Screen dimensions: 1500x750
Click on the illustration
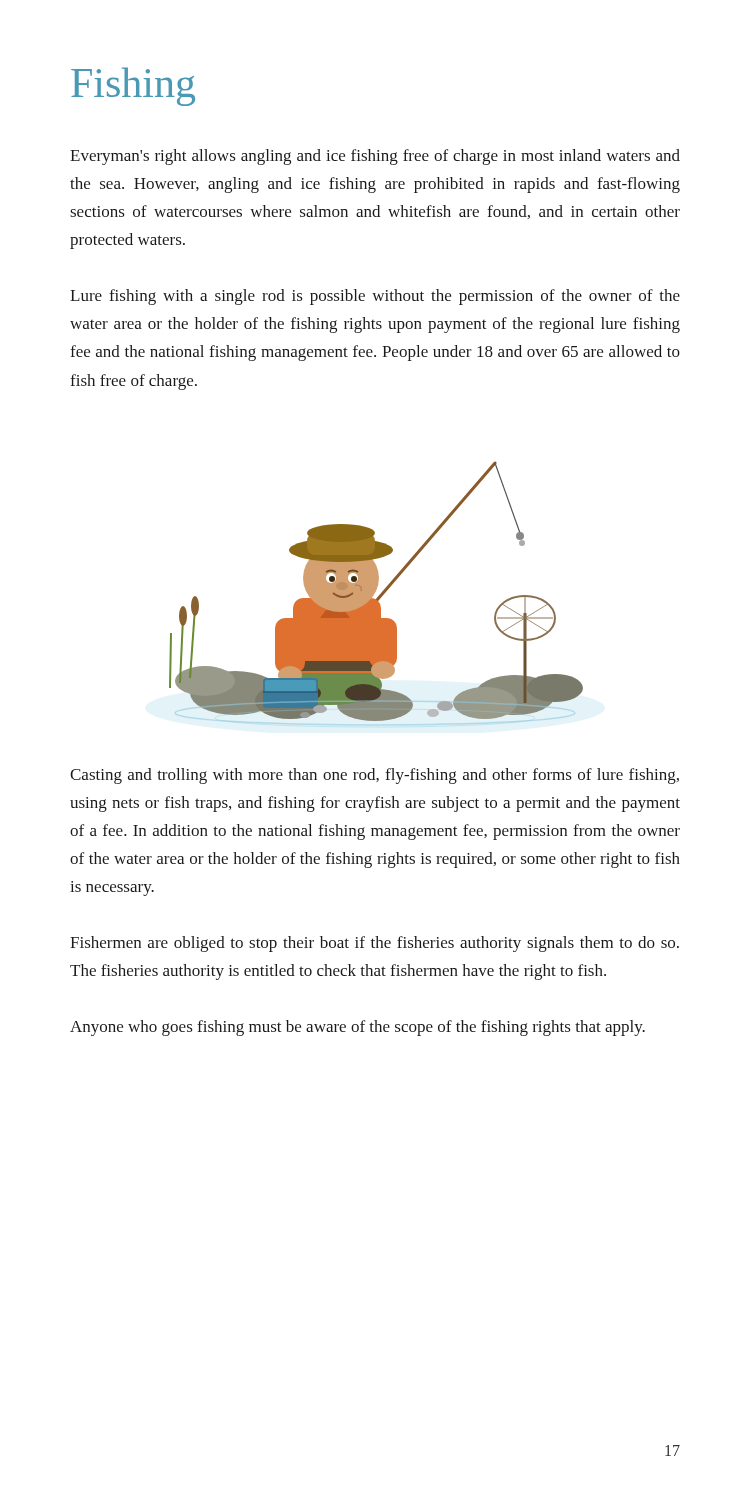[x=375, y=578]
